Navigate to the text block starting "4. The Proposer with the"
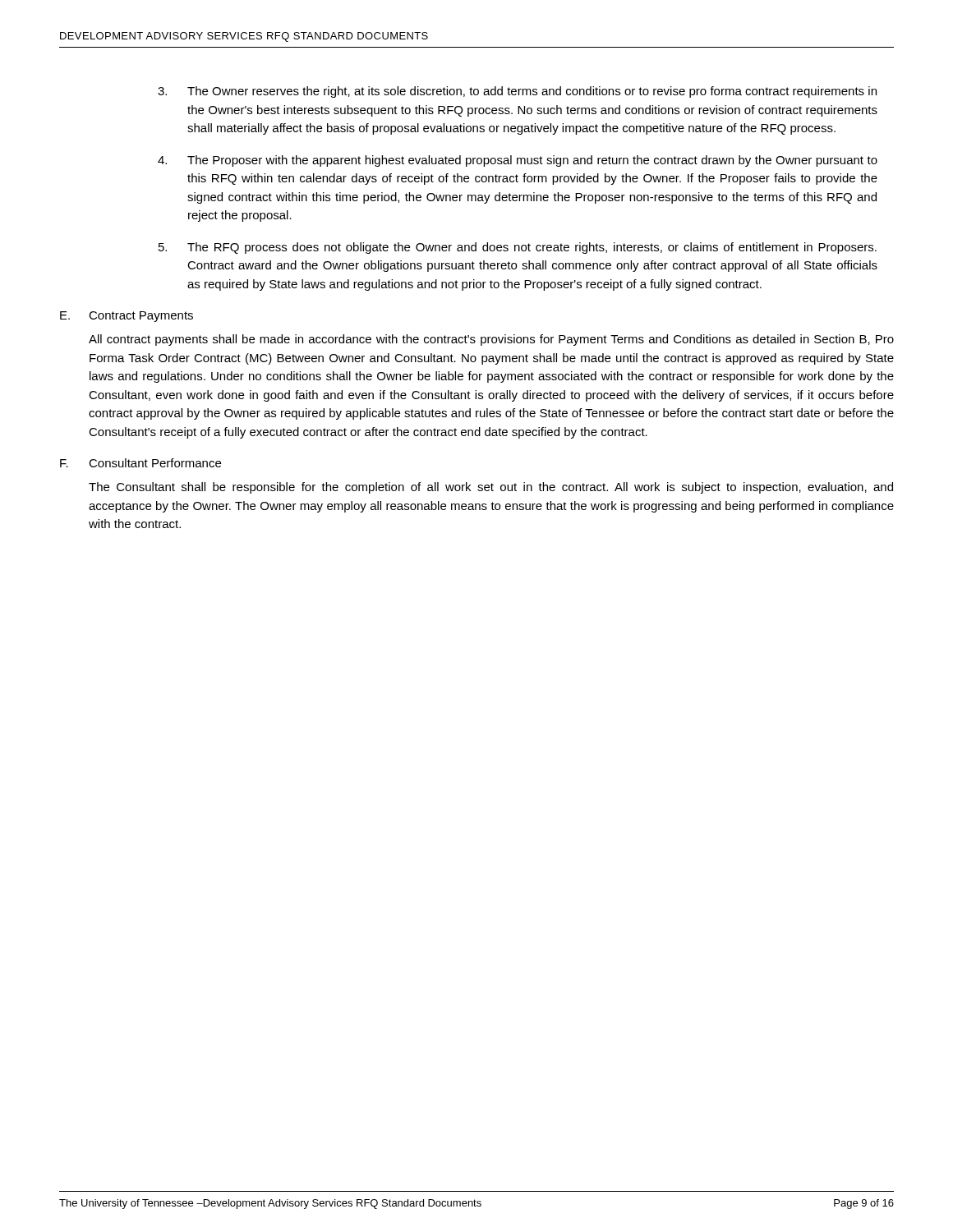Image resolution: width=953 pixels, height=1232 pixels. click(518, 188)
